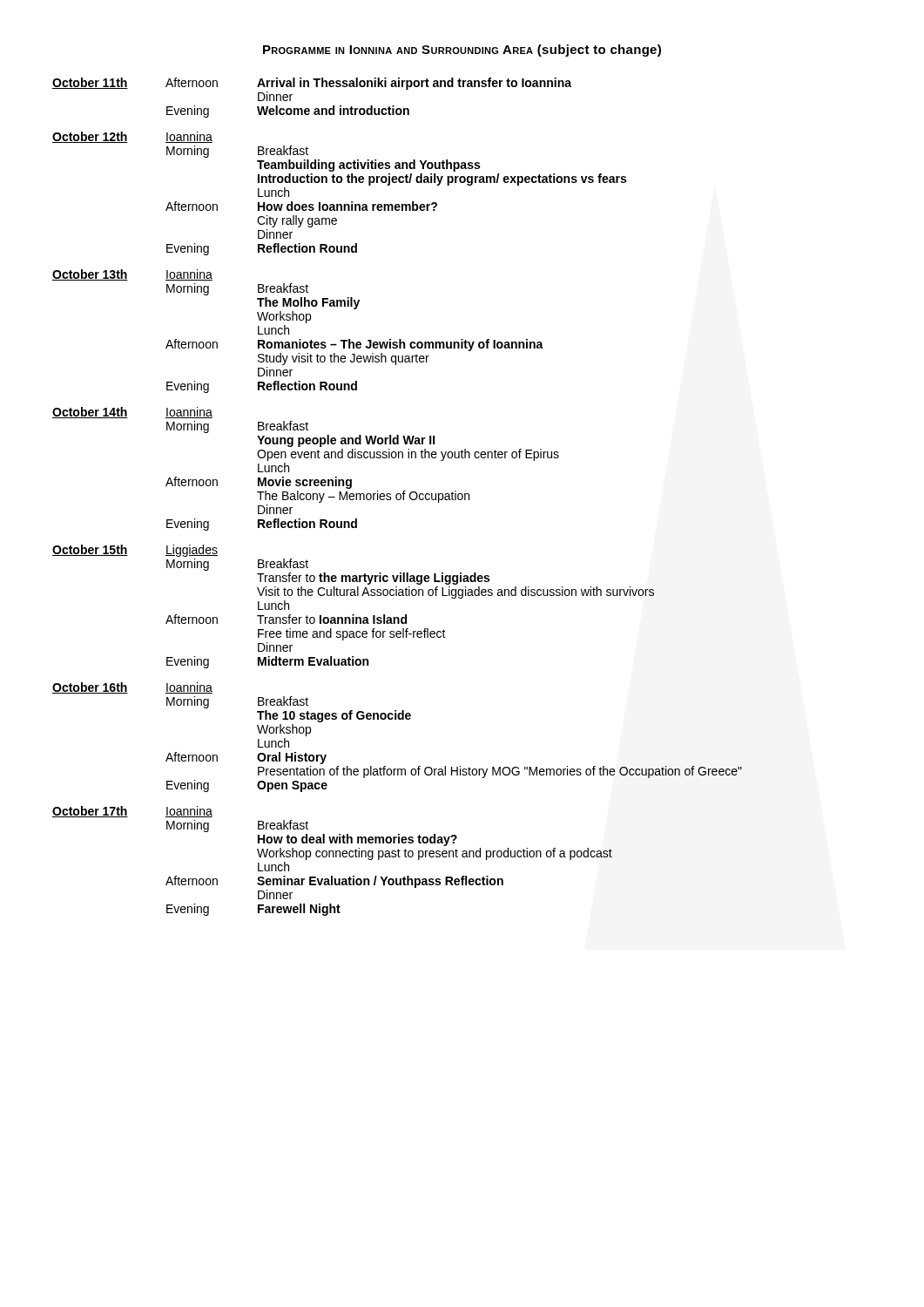The image size is (924, 1307).
Task: Click on the text starting "October 16th Ioannina Morning Breakfast The"
Action: coord(90,688)
